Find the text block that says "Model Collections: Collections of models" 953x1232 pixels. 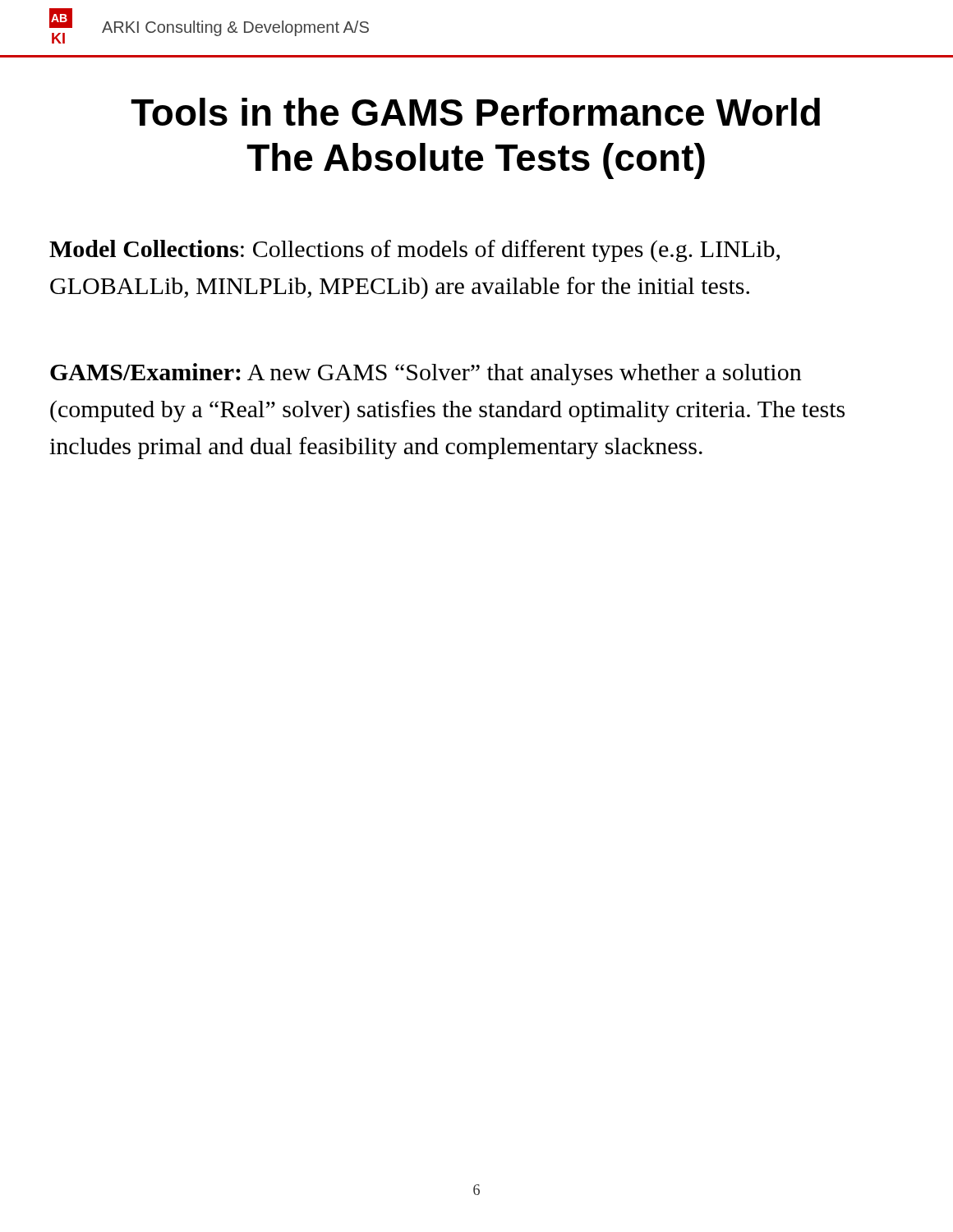coord(415,267)
